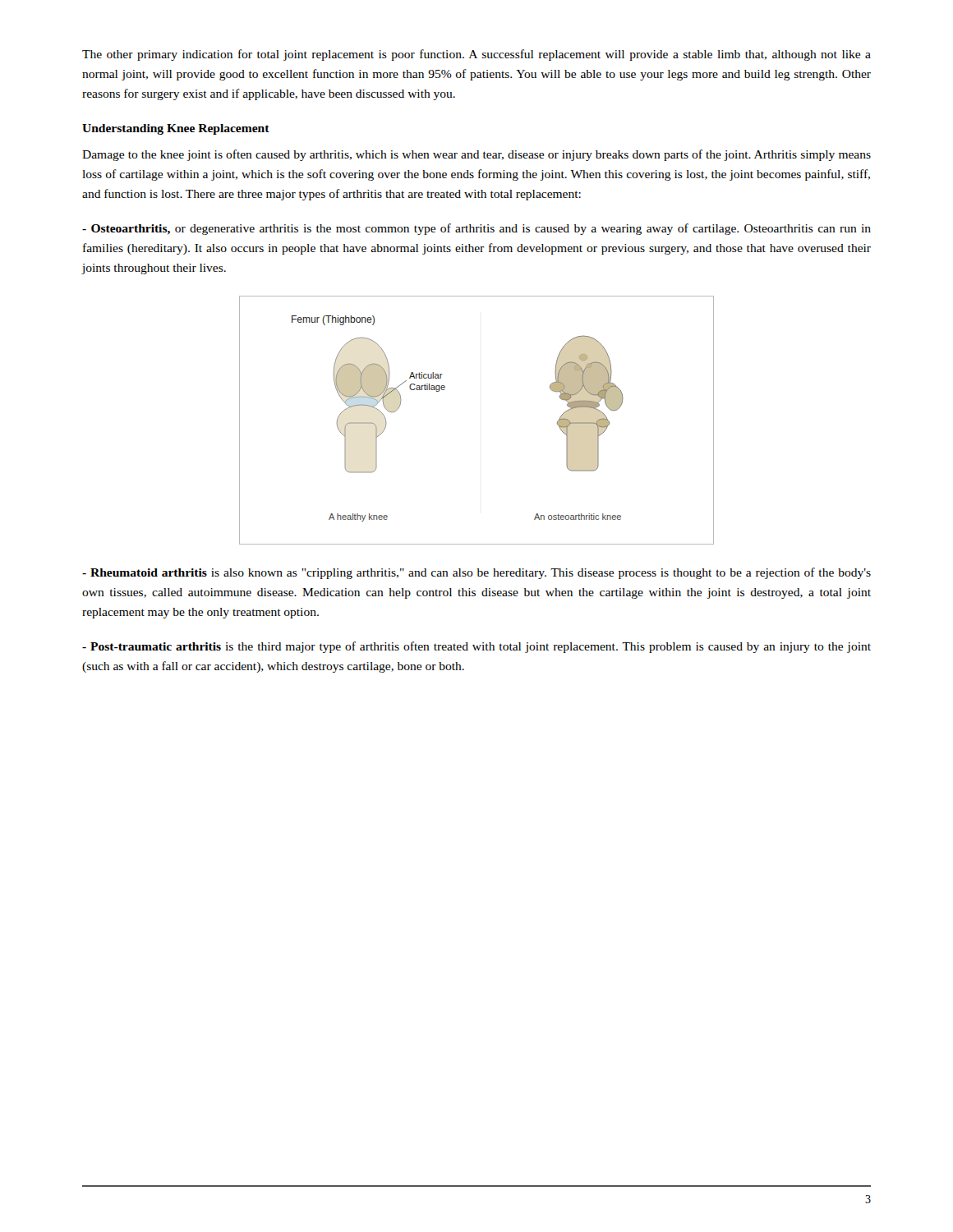Find the list item with the text "Rheumatoid arthritis is also known as"
The width and height of the screenshot is (953, 1232).
(476, 592)
